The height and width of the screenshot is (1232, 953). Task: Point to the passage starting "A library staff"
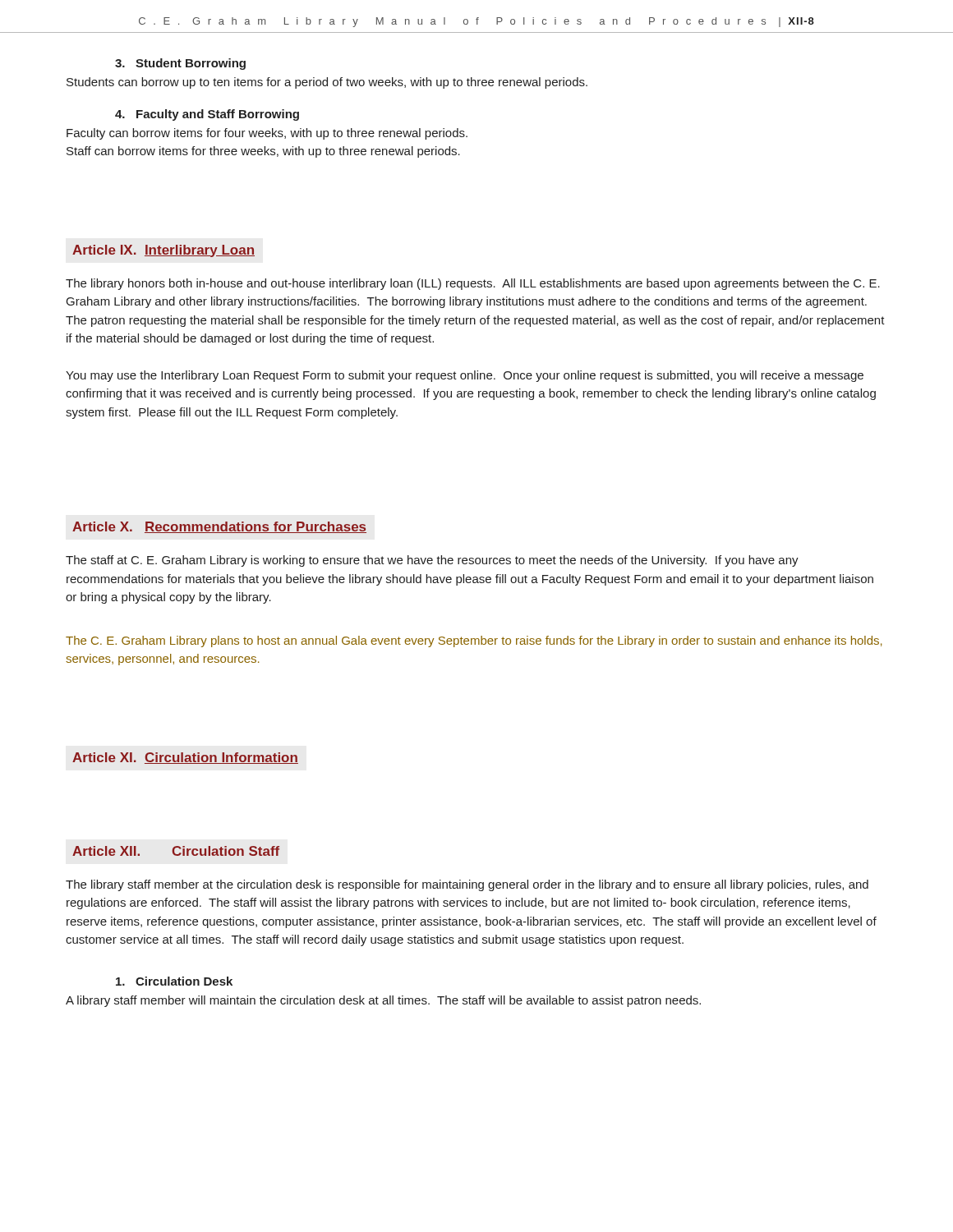click(x=384, y=1000)
